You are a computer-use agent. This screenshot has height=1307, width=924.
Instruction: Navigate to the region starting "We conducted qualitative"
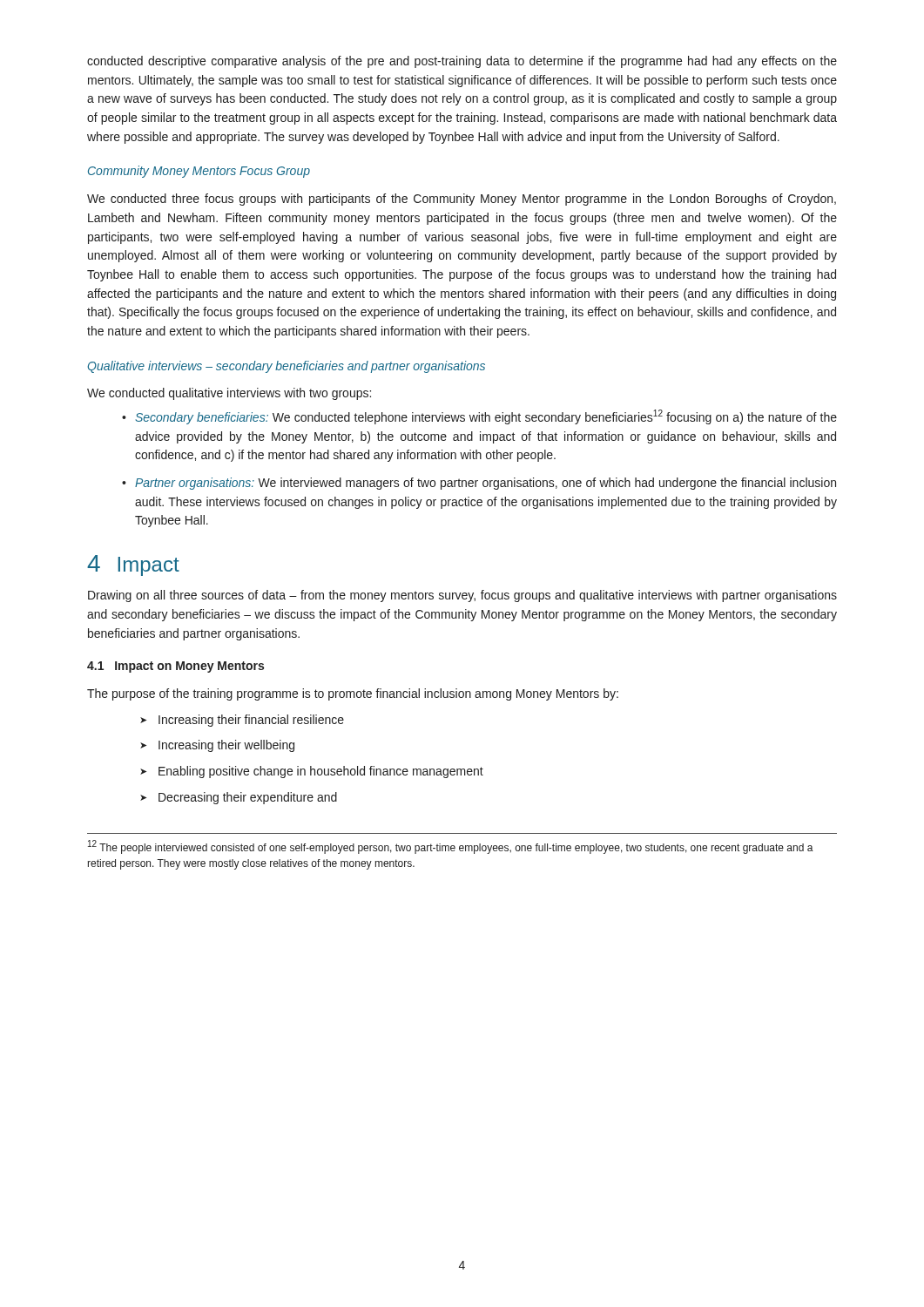click(x=229, y=394)
